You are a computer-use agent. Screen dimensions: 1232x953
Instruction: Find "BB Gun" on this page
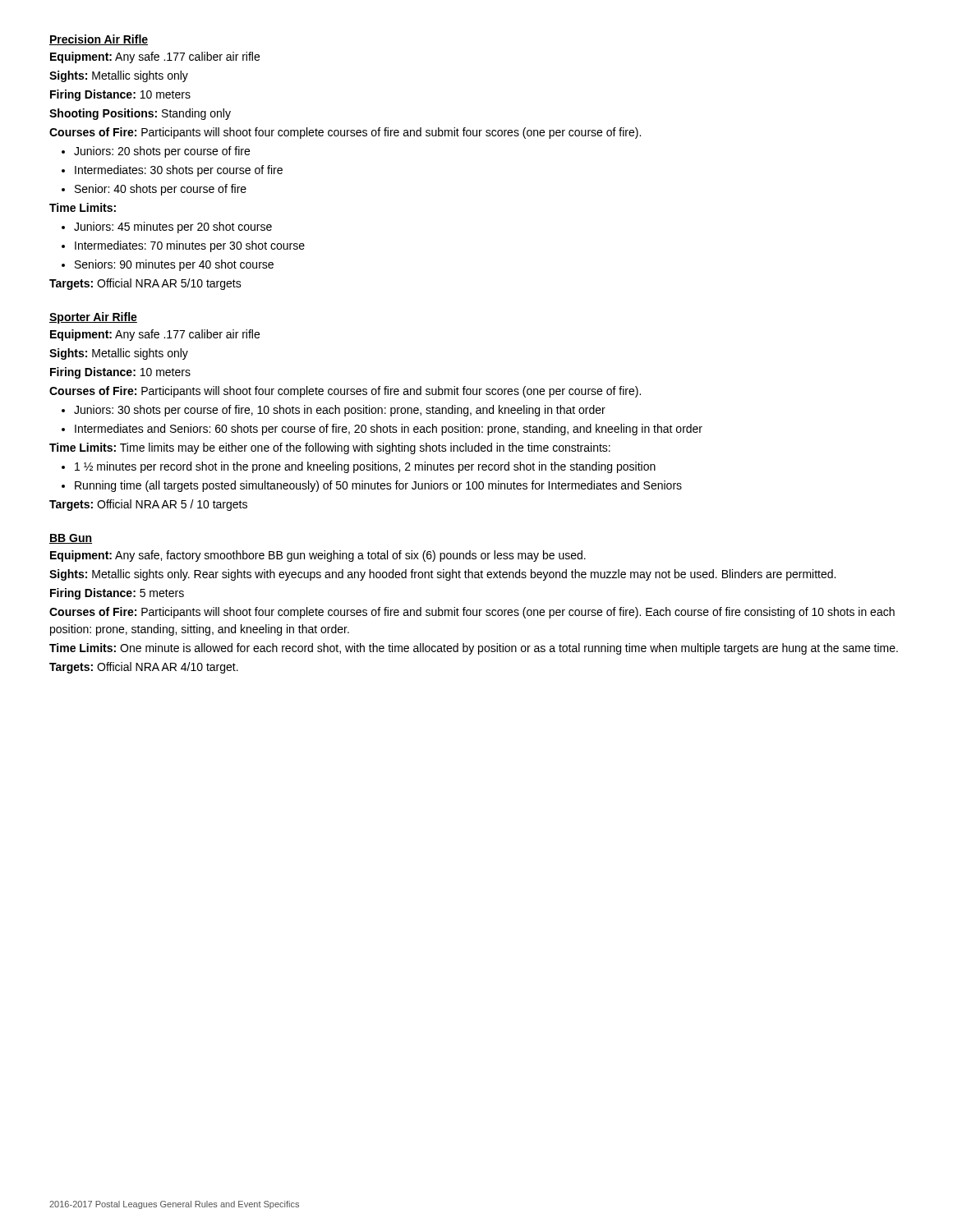pyautogui.click(x=71, y=538)
